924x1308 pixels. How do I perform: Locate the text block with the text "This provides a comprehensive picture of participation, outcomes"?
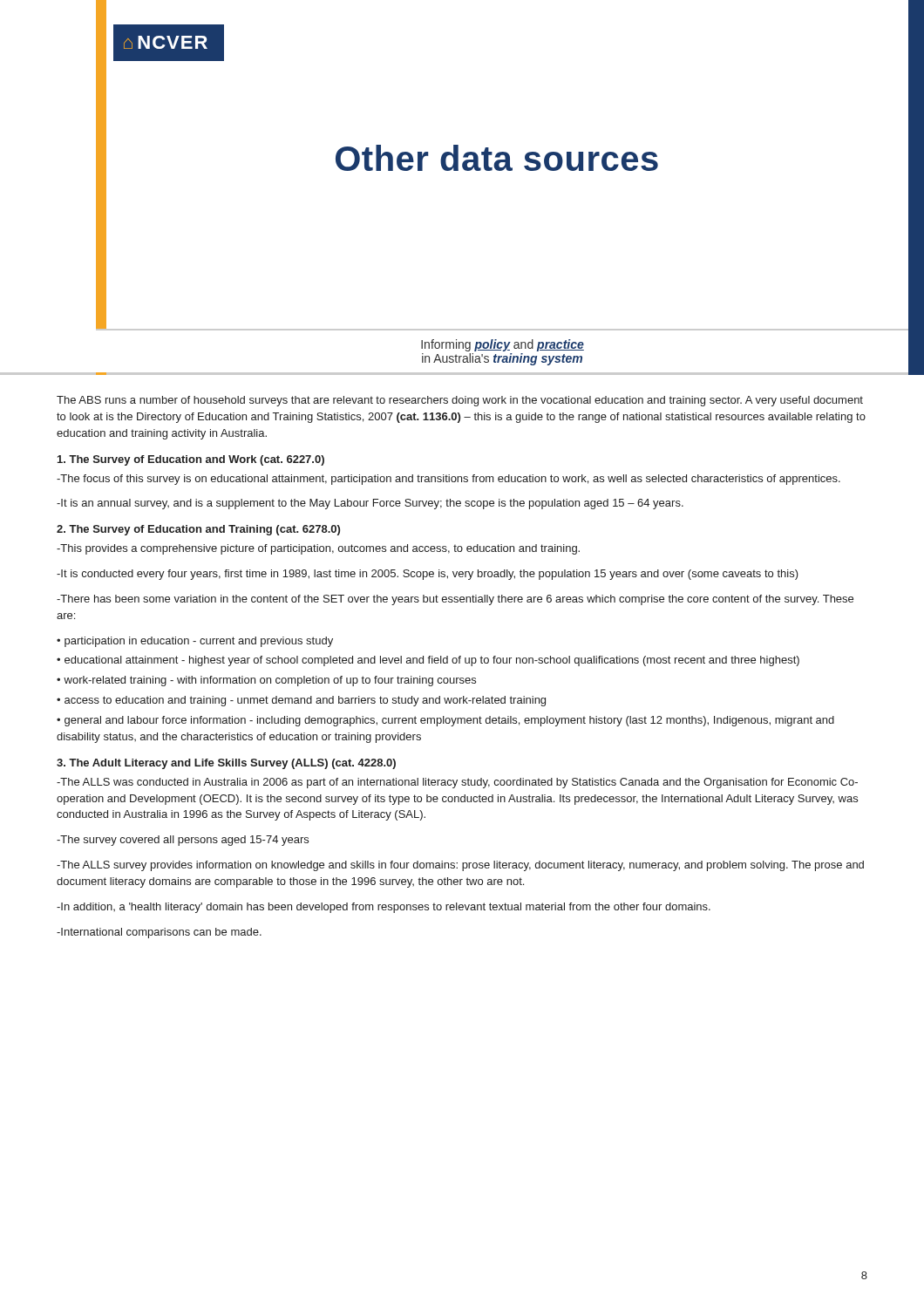tap(462, 549)
